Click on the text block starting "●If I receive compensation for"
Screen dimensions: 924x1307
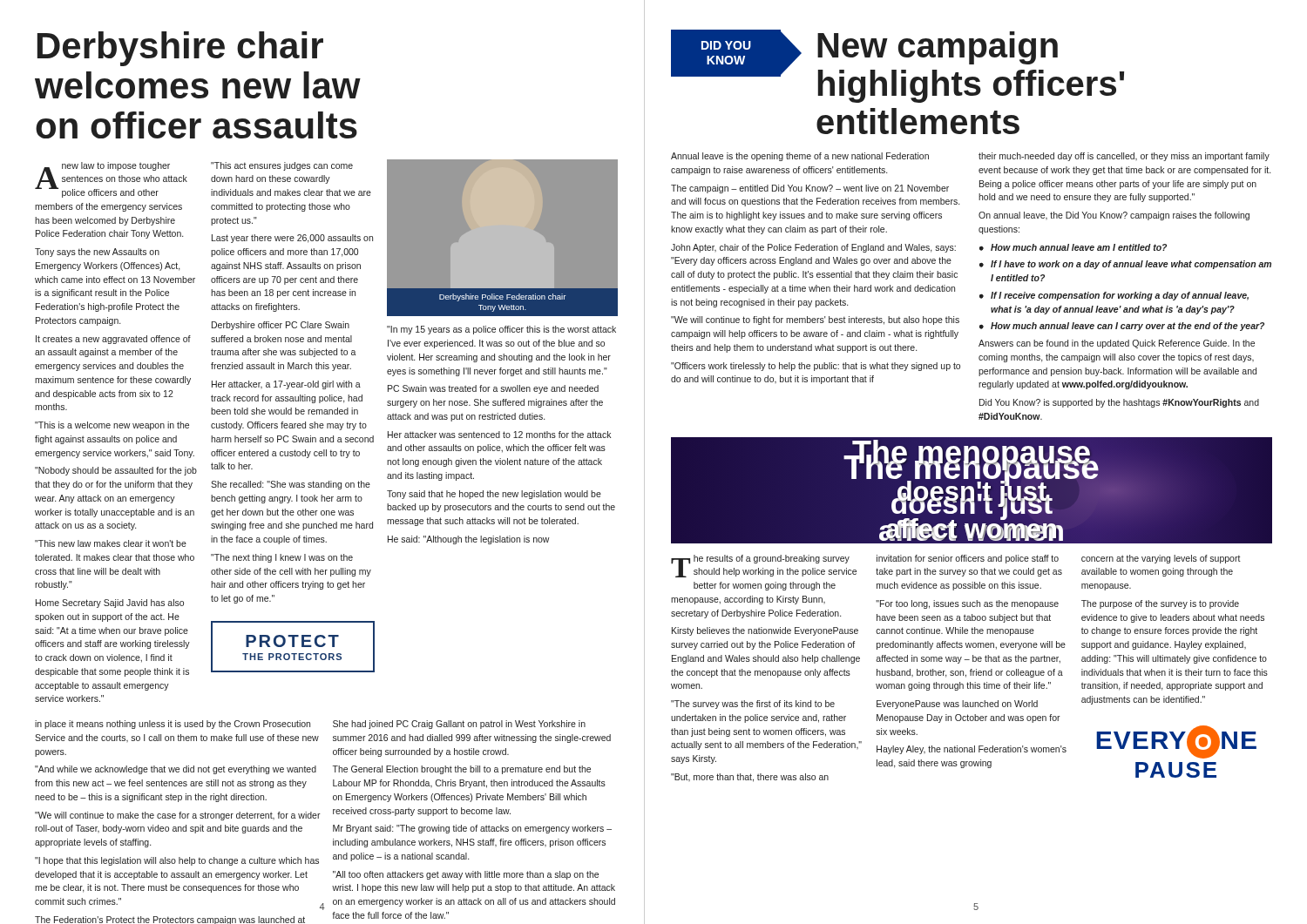coord(1114,301)
